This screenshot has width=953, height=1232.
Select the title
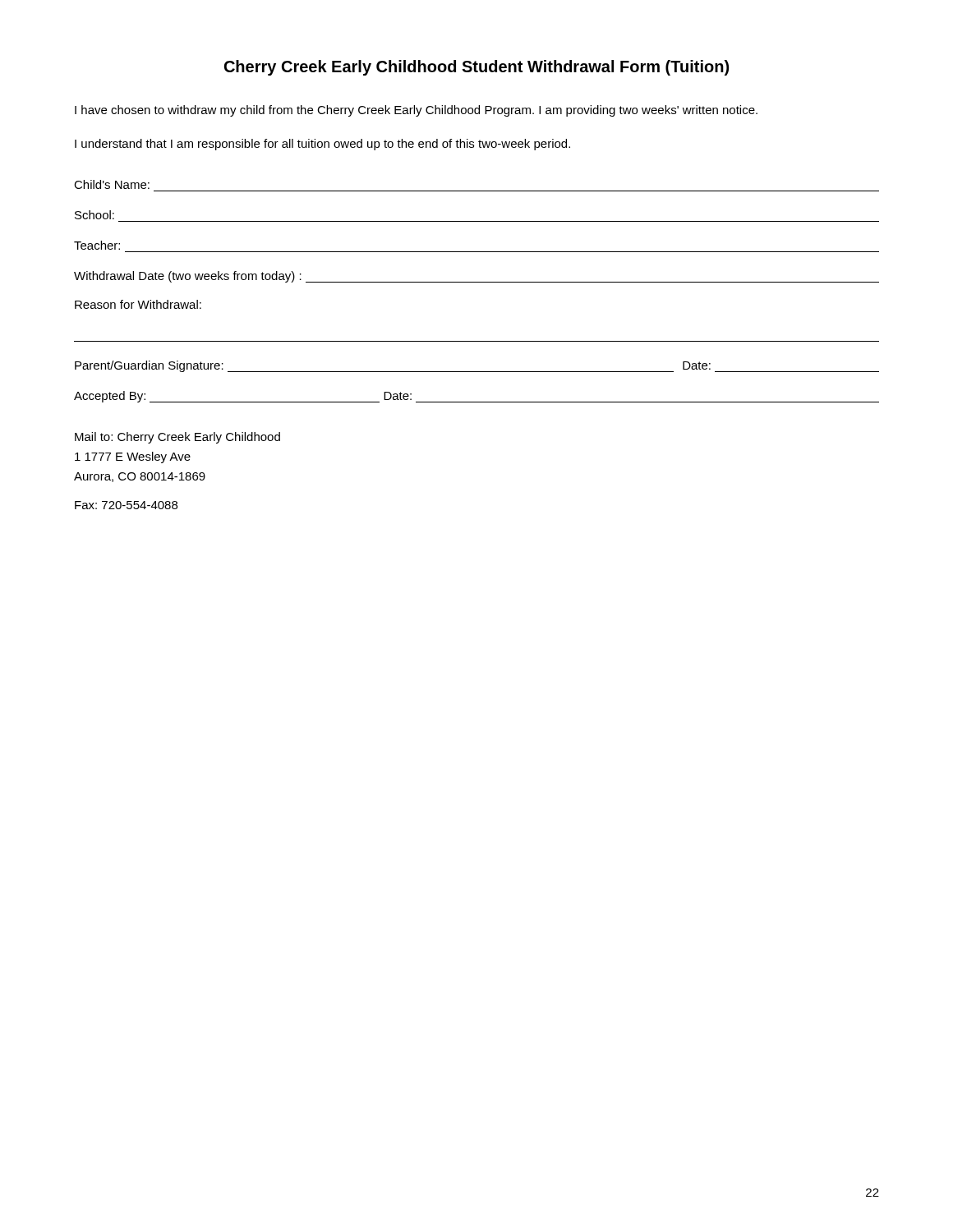click(x=476, y=67)
